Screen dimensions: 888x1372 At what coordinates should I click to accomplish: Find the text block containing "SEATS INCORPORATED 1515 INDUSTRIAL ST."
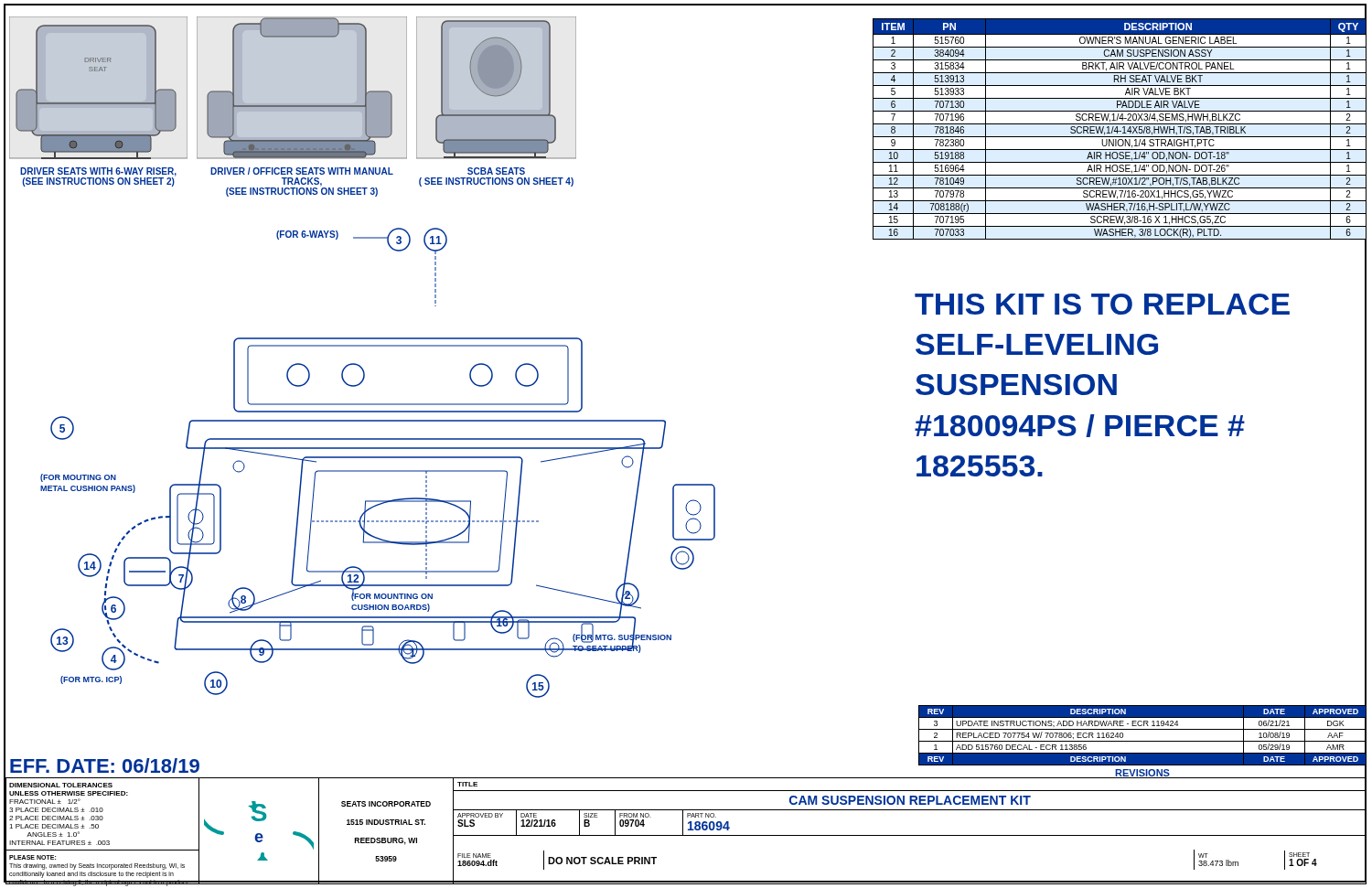[386, 831]
